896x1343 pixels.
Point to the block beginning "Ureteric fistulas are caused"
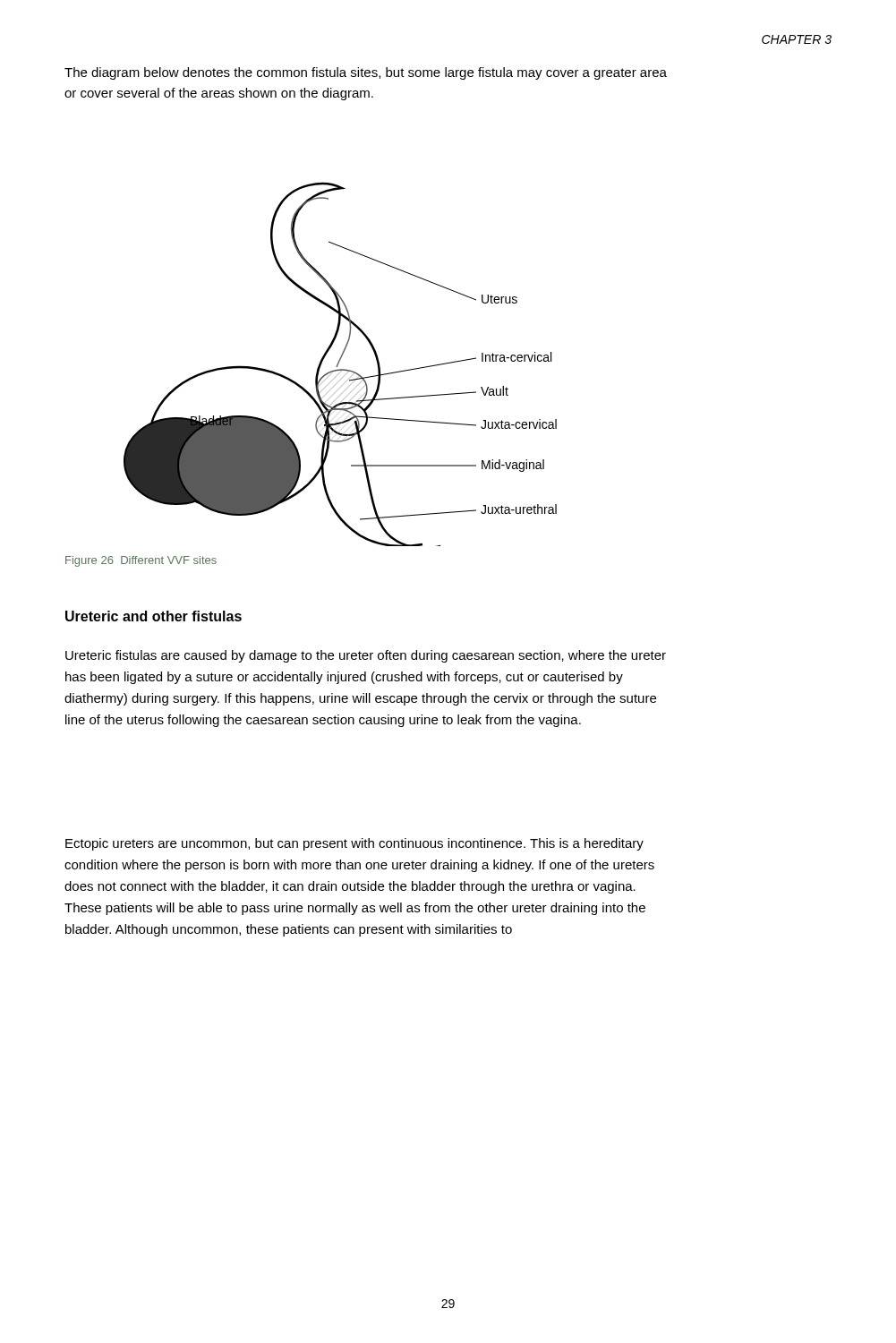click(365, 687)
